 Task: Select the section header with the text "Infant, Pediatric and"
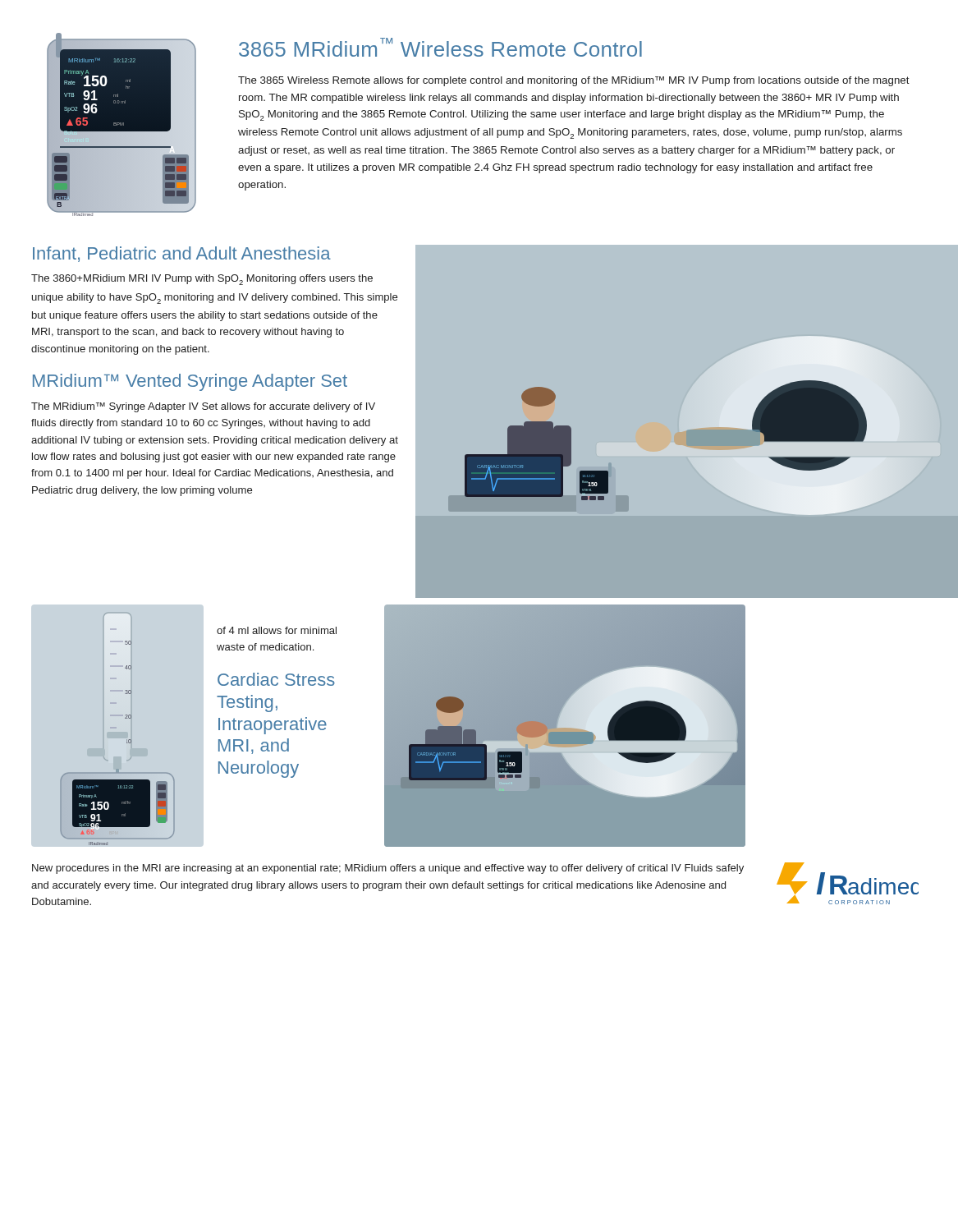181,253
